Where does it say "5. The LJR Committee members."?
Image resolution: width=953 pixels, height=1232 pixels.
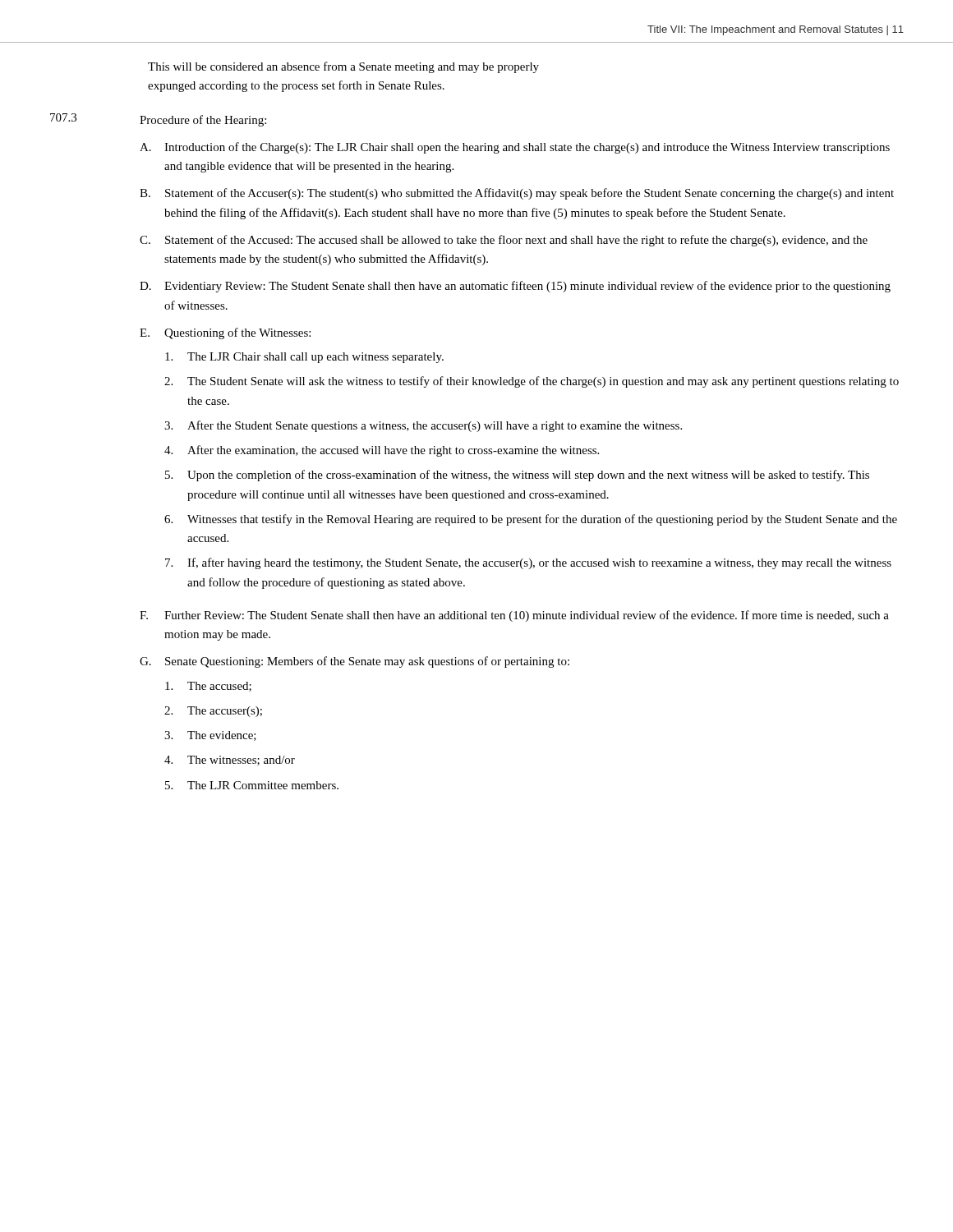tap(252, 785)
